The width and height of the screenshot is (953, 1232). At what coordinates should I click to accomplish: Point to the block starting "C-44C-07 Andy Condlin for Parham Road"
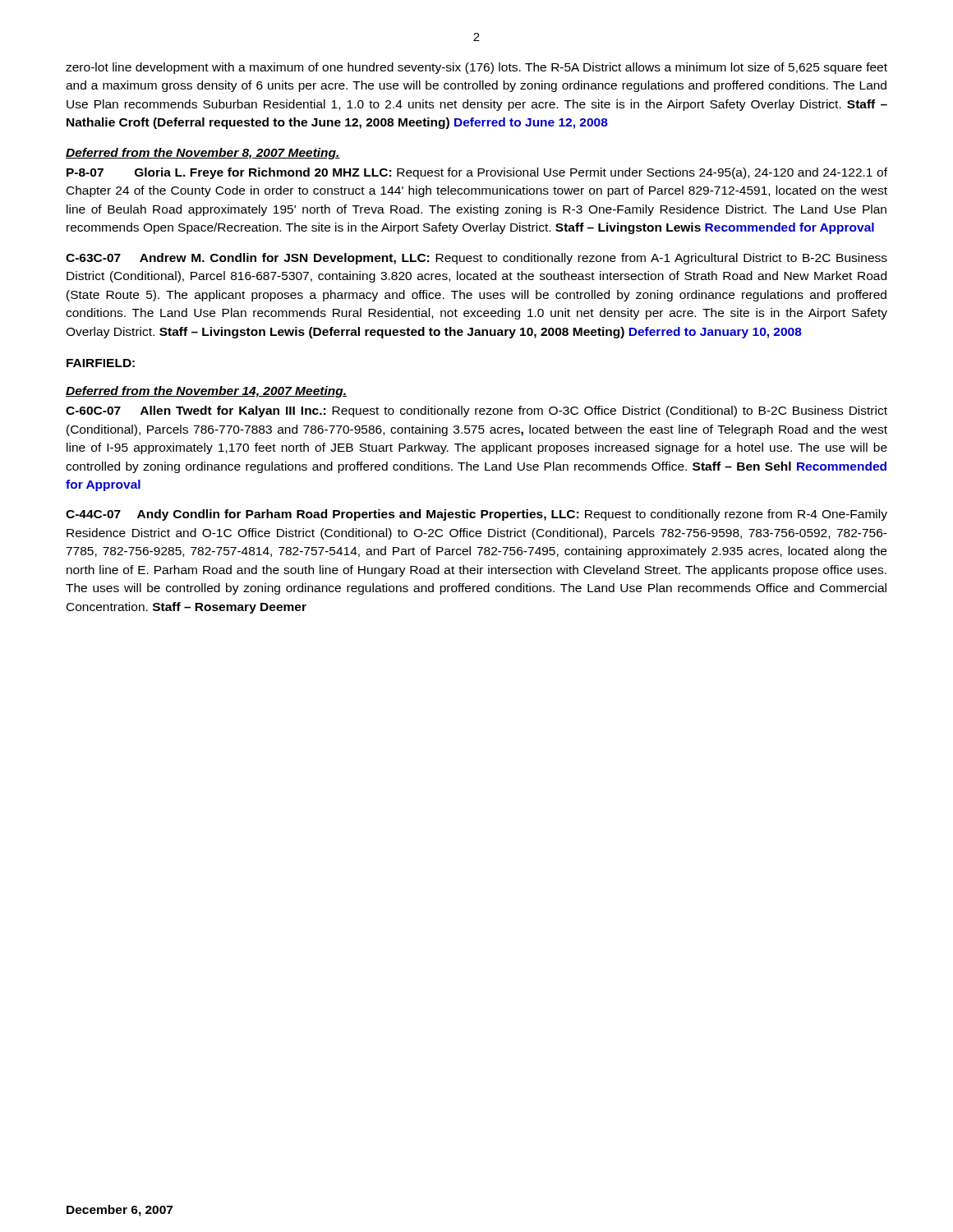point(476,560)
